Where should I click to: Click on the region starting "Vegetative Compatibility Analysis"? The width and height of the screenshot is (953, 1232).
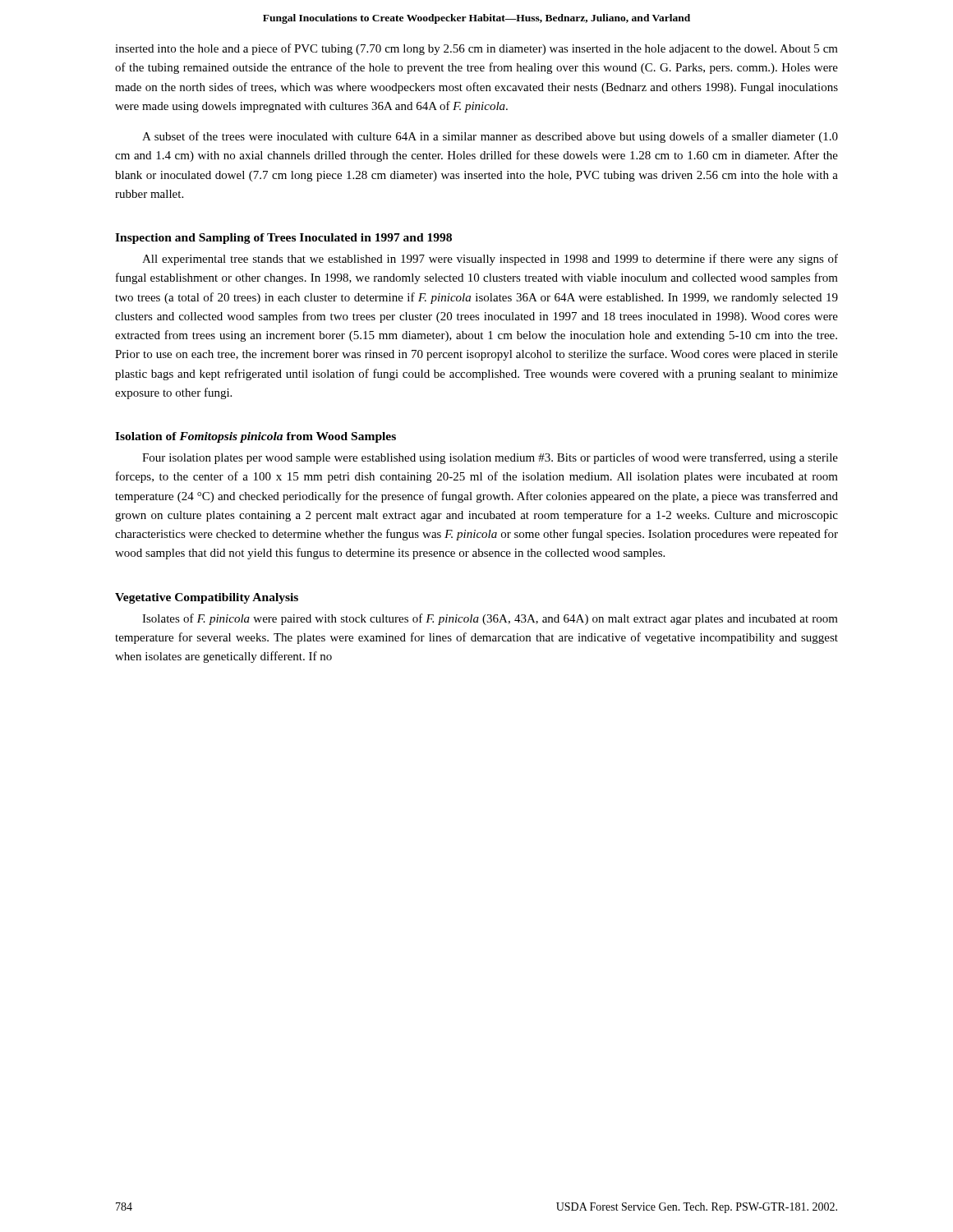click(207, 596)
